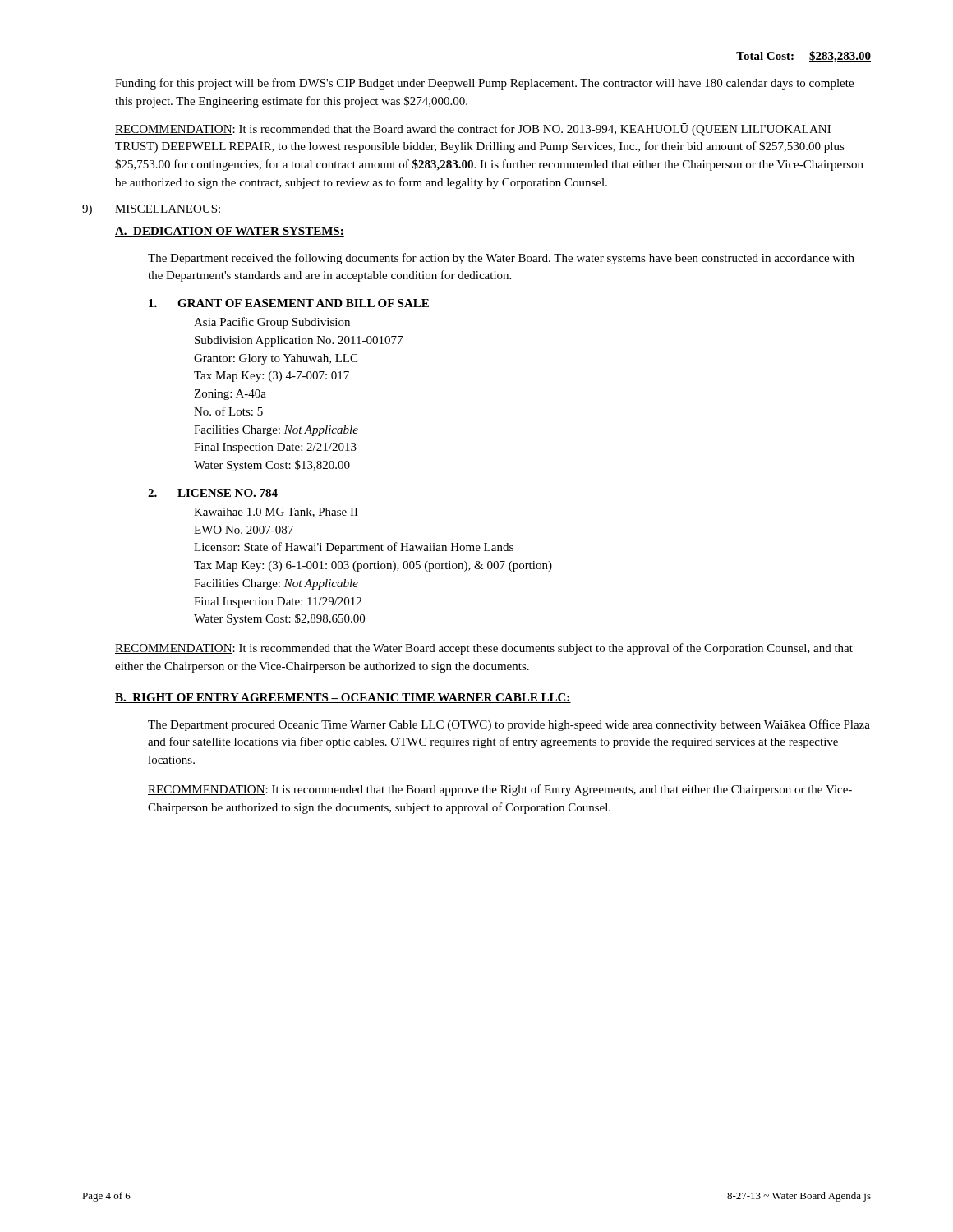This screenshot has height=1232, width=953.
Task: Click on the text block with the text "RECOMMENDATION: It is recommended that the Water"
Action: click(493, 658)
